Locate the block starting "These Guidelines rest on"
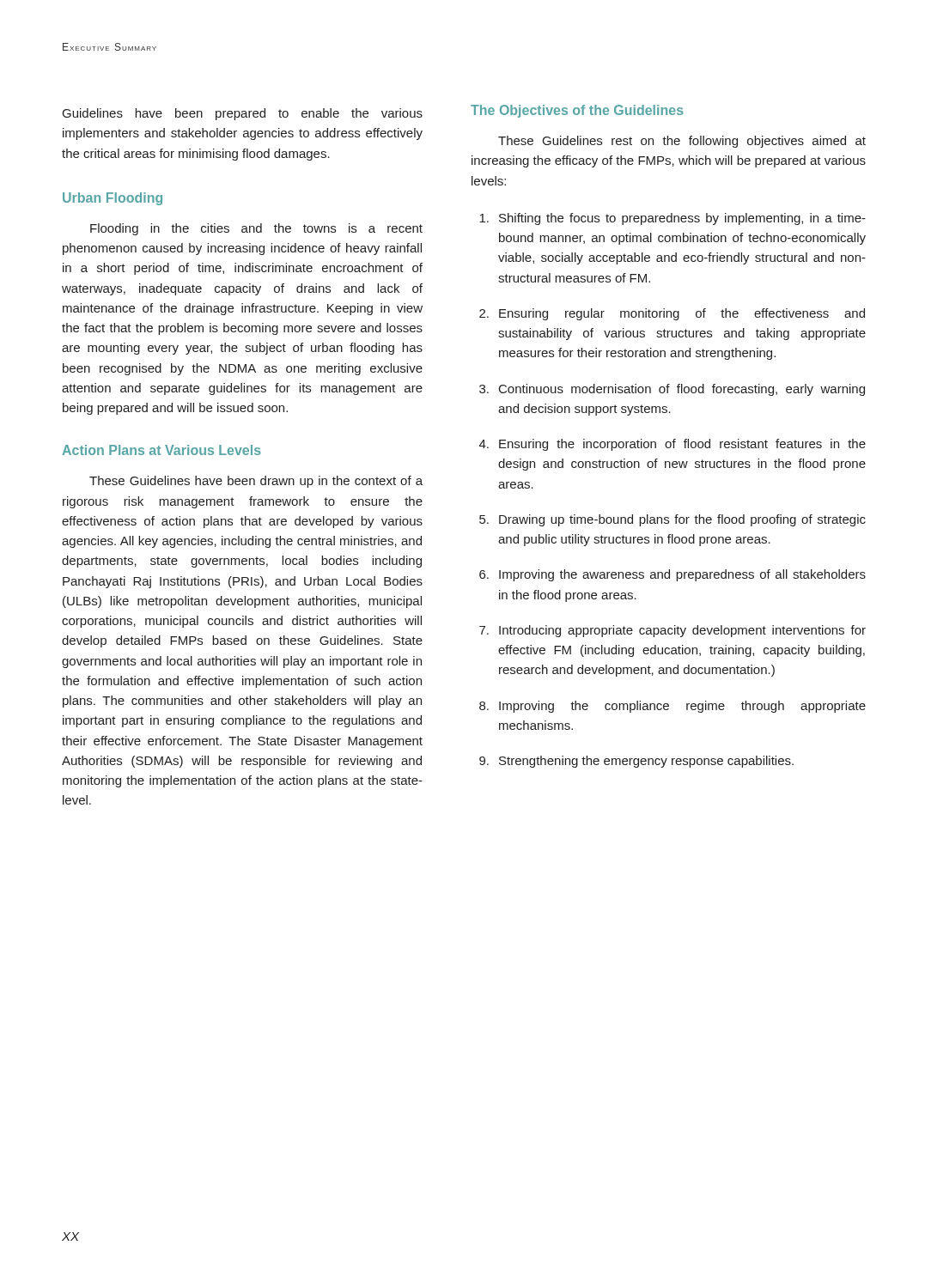This screenshot has width=925, height=1288. [x=668, y=160]
